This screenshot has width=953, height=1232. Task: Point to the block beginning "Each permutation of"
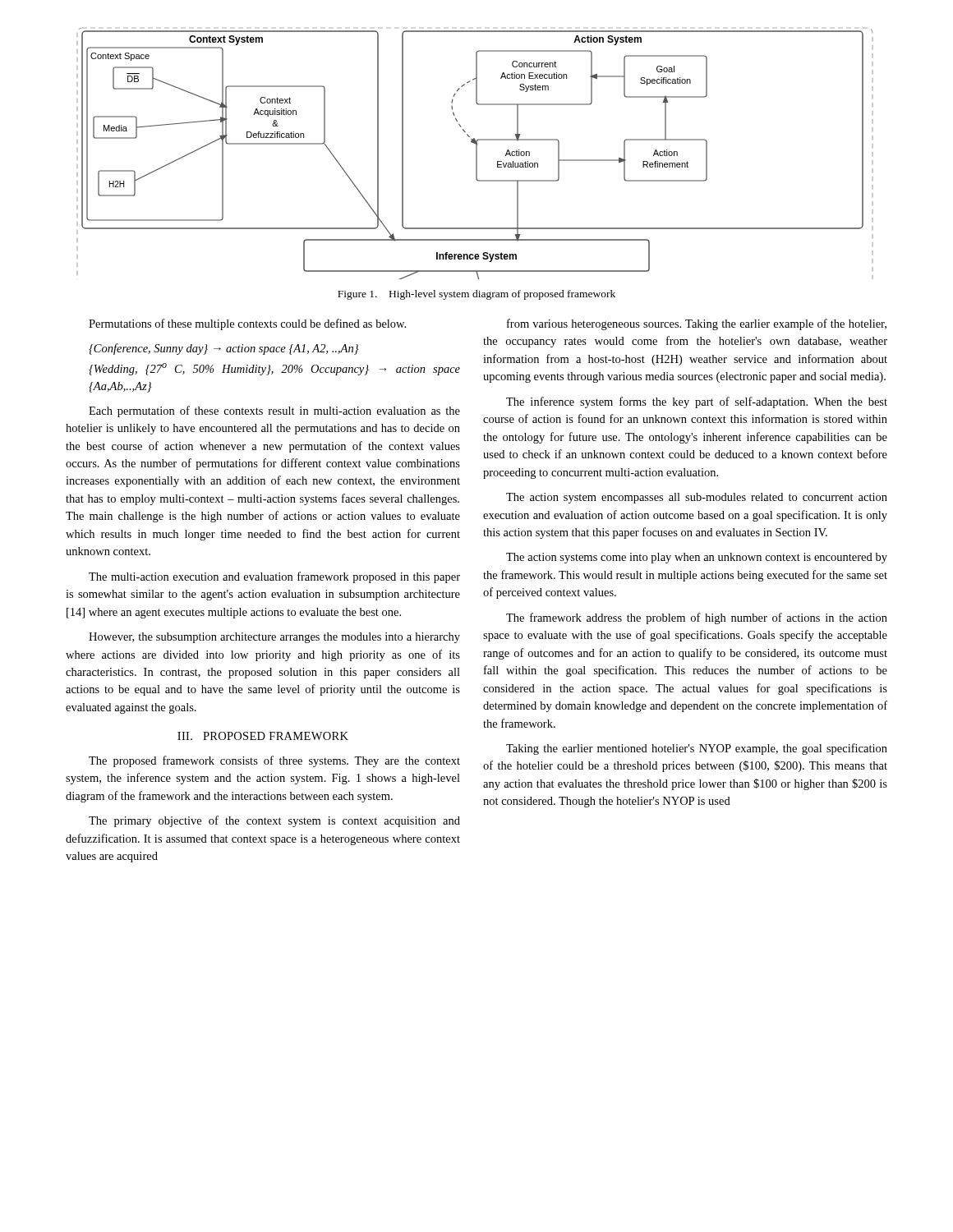263,481
